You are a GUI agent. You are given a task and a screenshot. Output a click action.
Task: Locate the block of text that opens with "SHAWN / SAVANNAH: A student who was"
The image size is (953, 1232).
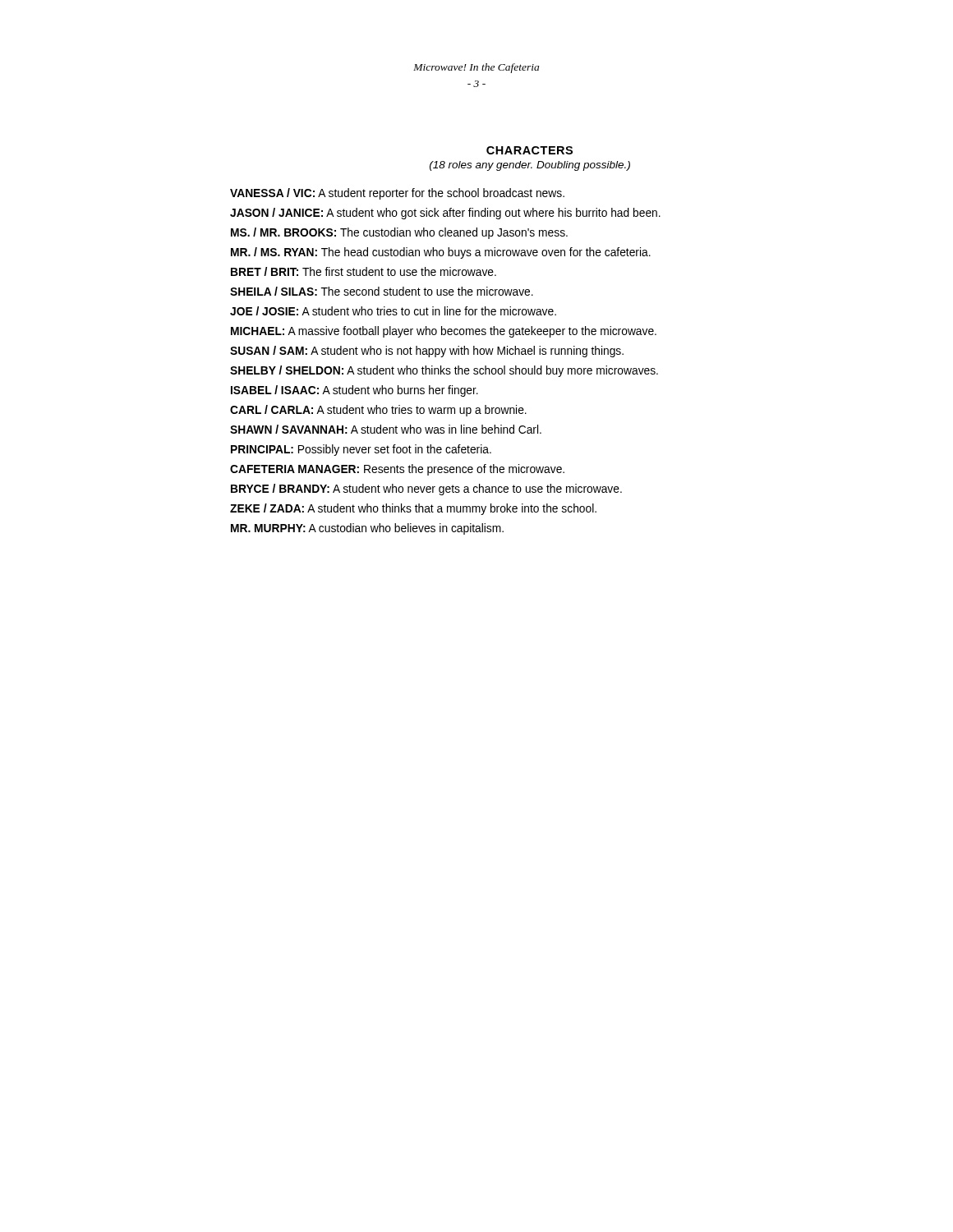(x=386, y=430)
